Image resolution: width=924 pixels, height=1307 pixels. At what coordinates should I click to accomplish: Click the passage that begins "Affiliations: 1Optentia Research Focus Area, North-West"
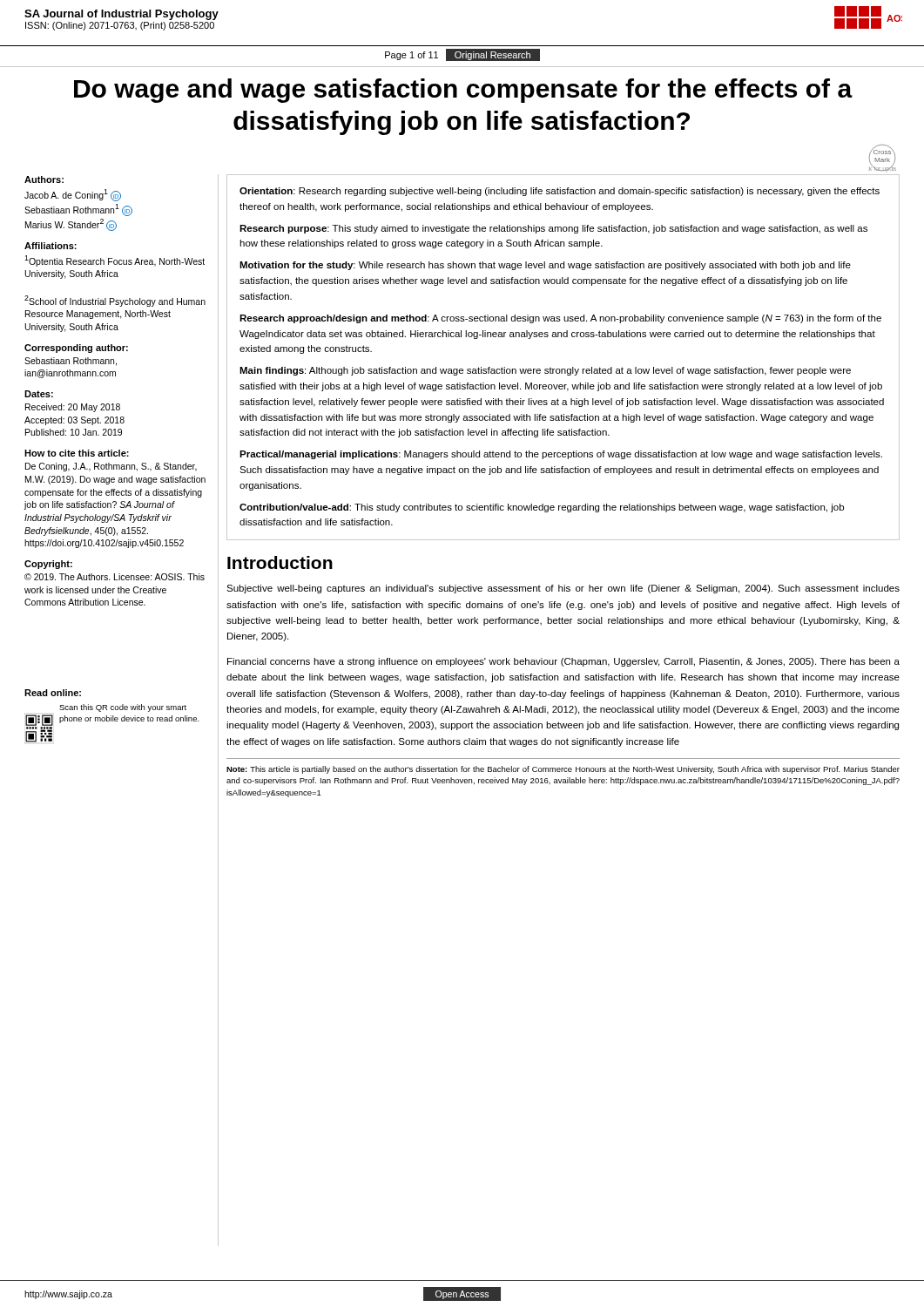coord(116,287)
